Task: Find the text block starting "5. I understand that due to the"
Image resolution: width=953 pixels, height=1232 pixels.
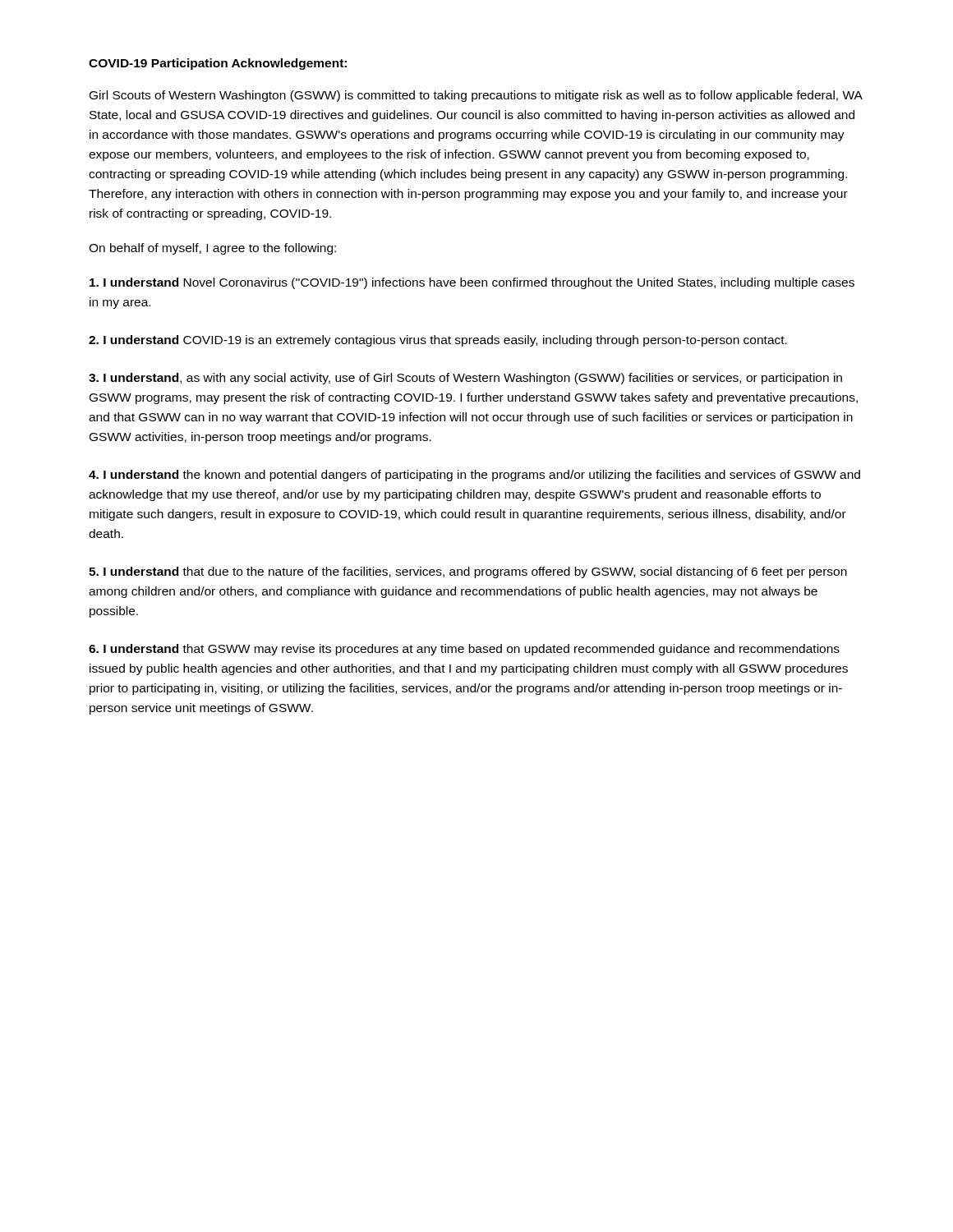Action: [x=476, y=592]
